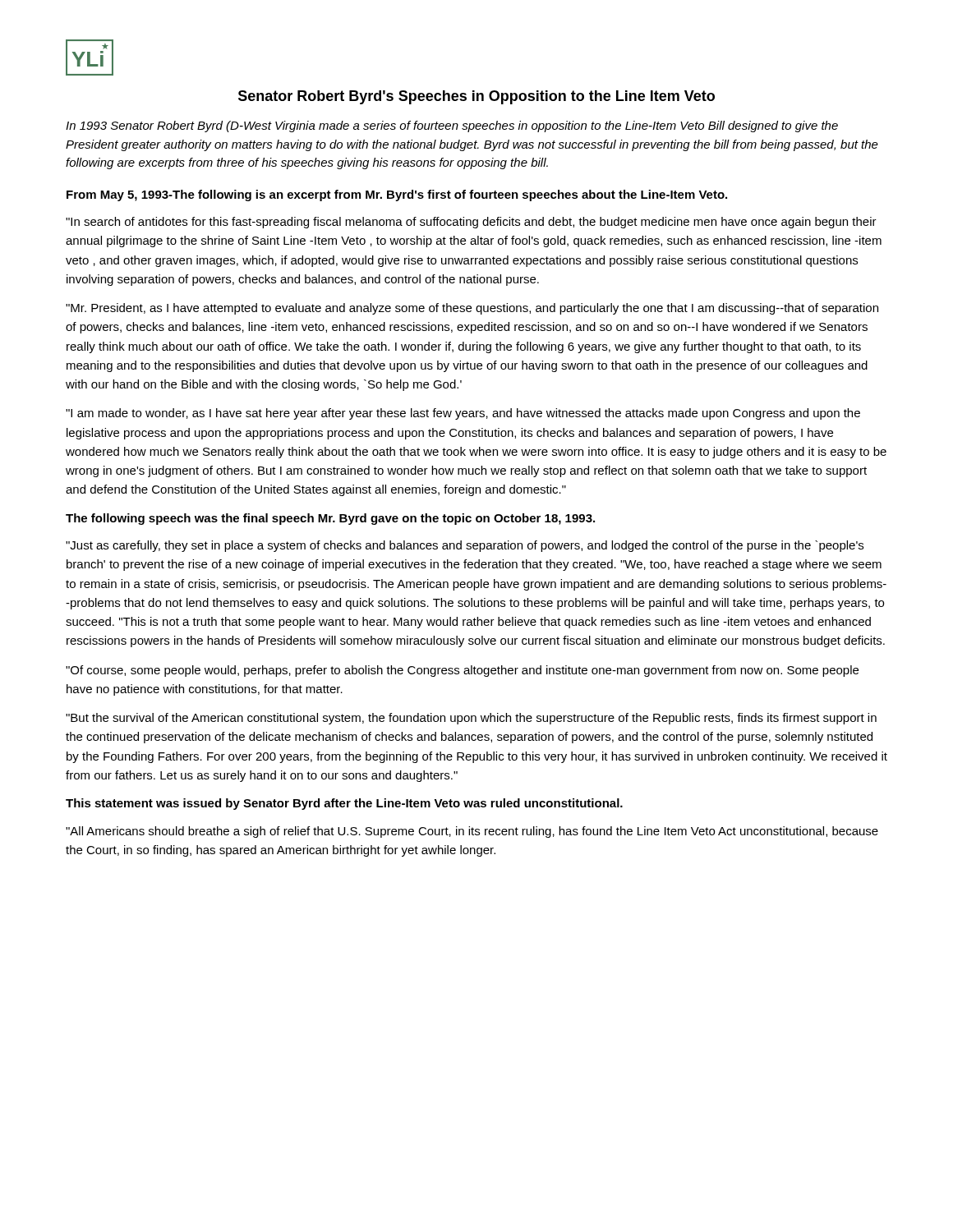
Task: Find the passage starting ""I am made"
Action: point(476,451)
